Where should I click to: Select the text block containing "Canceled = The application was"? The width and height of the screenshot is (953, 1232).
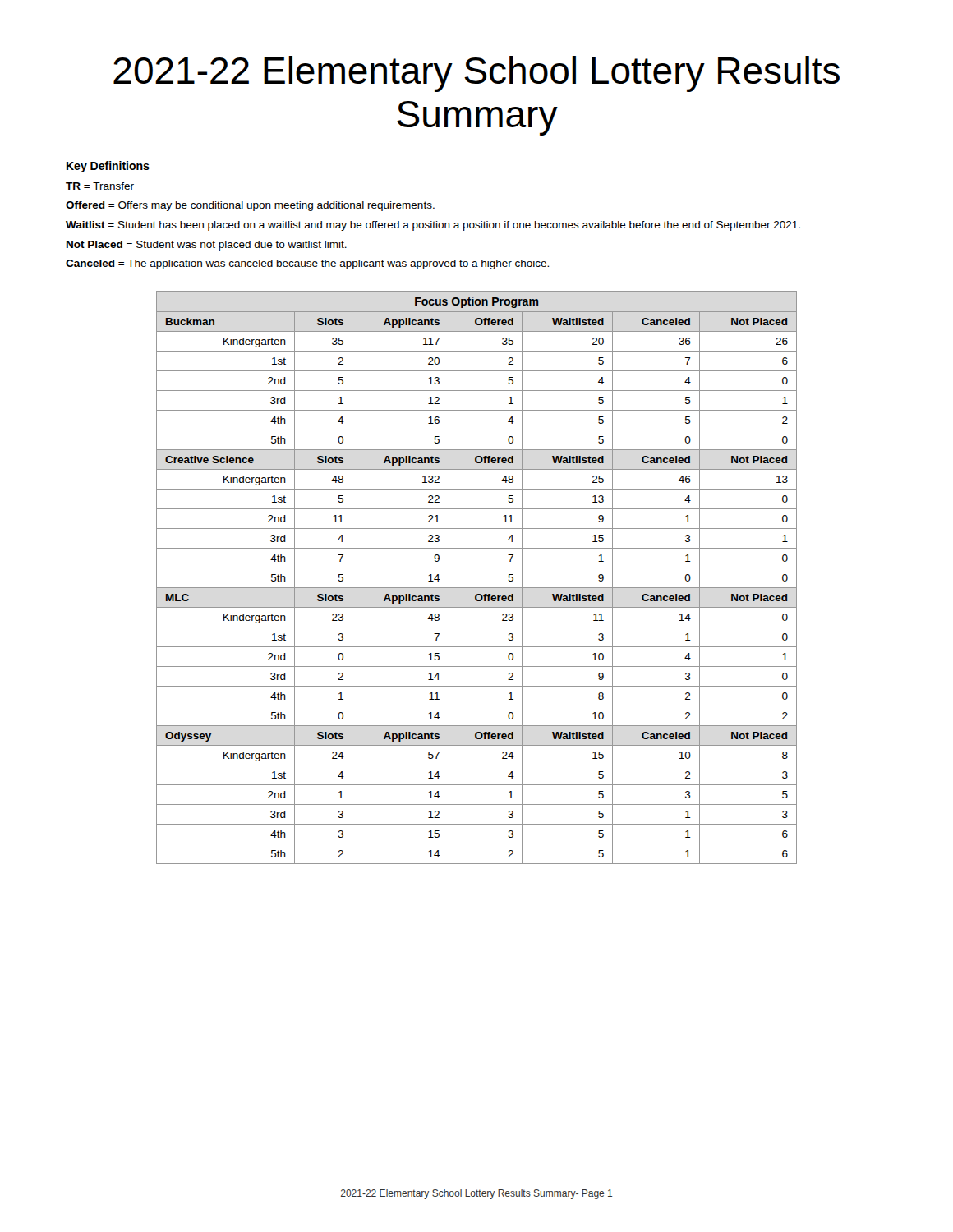[x=308, y=263]
